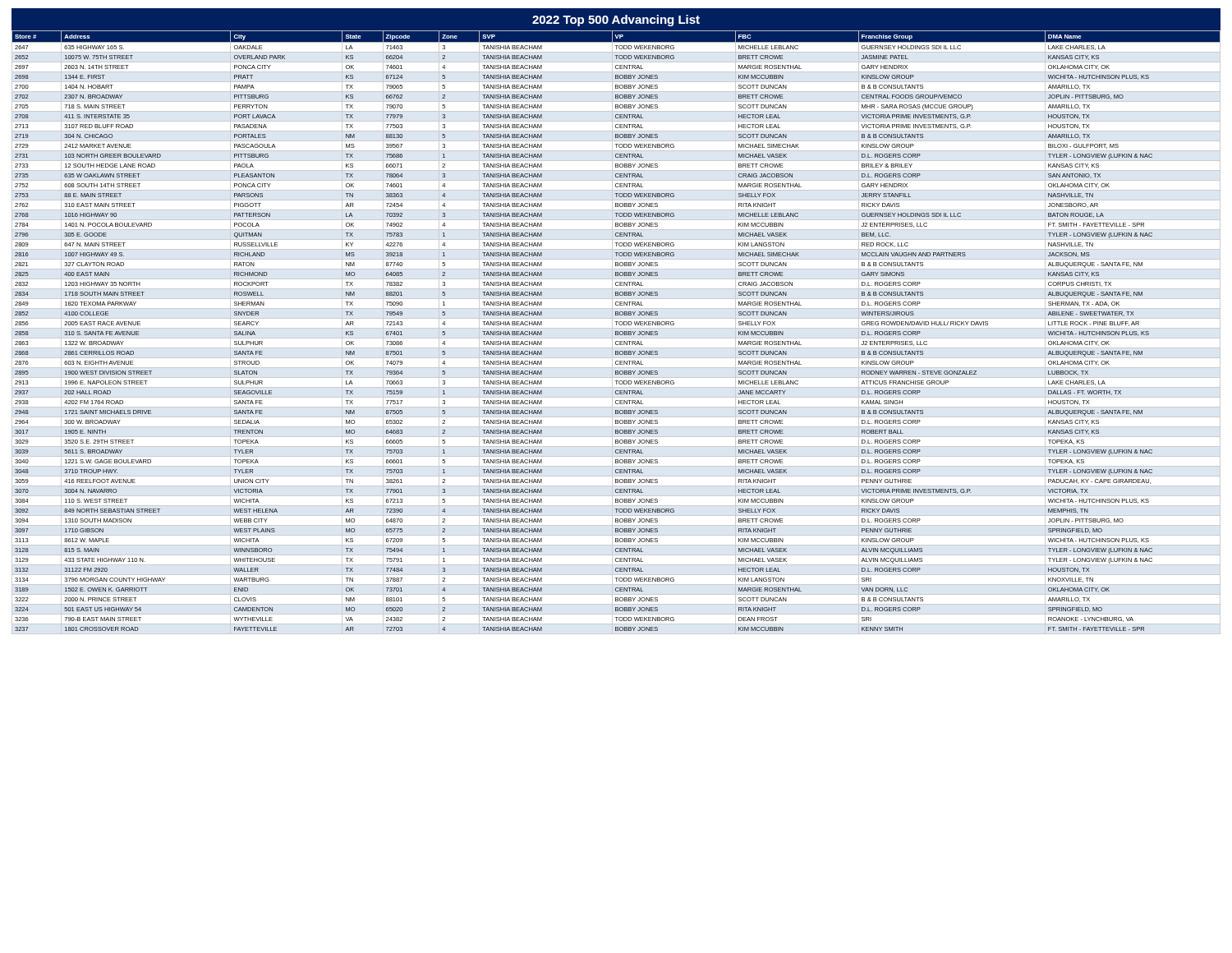1232x953 pixels.
Task: Locate the text "2022 Top 500 Advancing List"
Action: pos(616,19)
